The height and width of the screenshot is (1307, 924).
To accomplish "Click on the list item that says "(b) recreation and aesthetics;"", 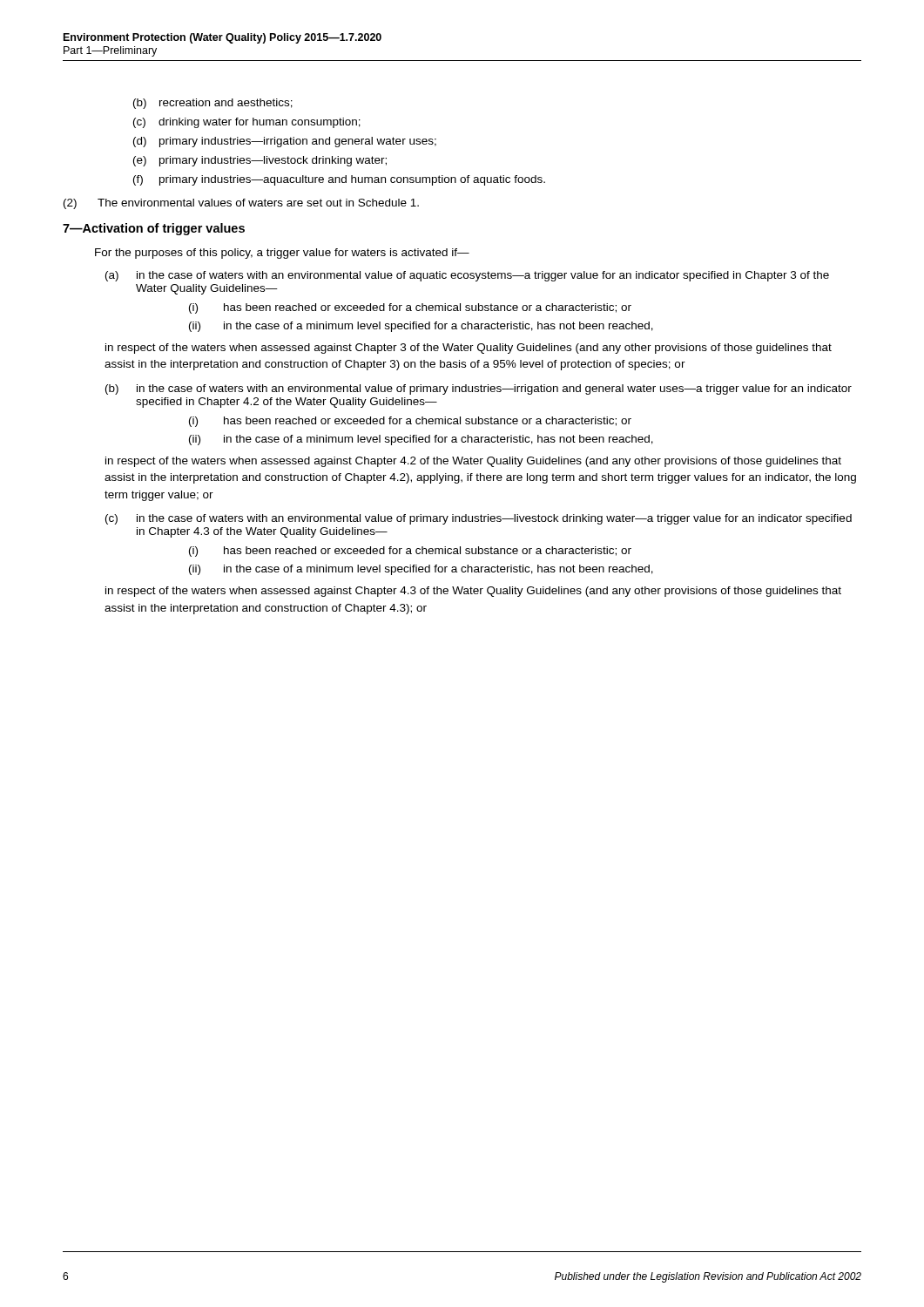I will [213, 102].
